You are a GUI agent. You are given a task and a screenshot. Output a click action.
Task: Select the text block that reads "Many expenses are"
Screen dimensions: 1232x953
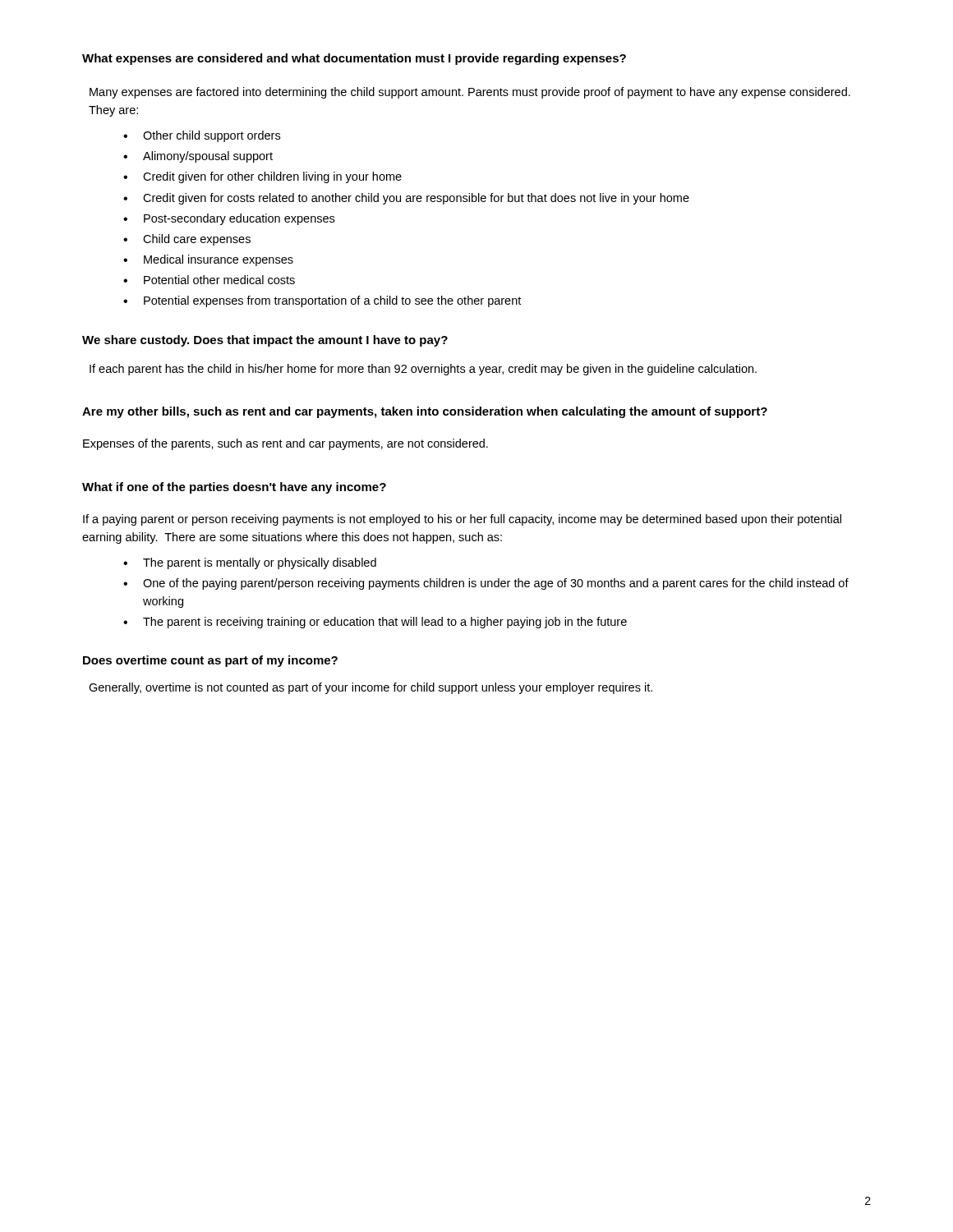pos(470,101)
